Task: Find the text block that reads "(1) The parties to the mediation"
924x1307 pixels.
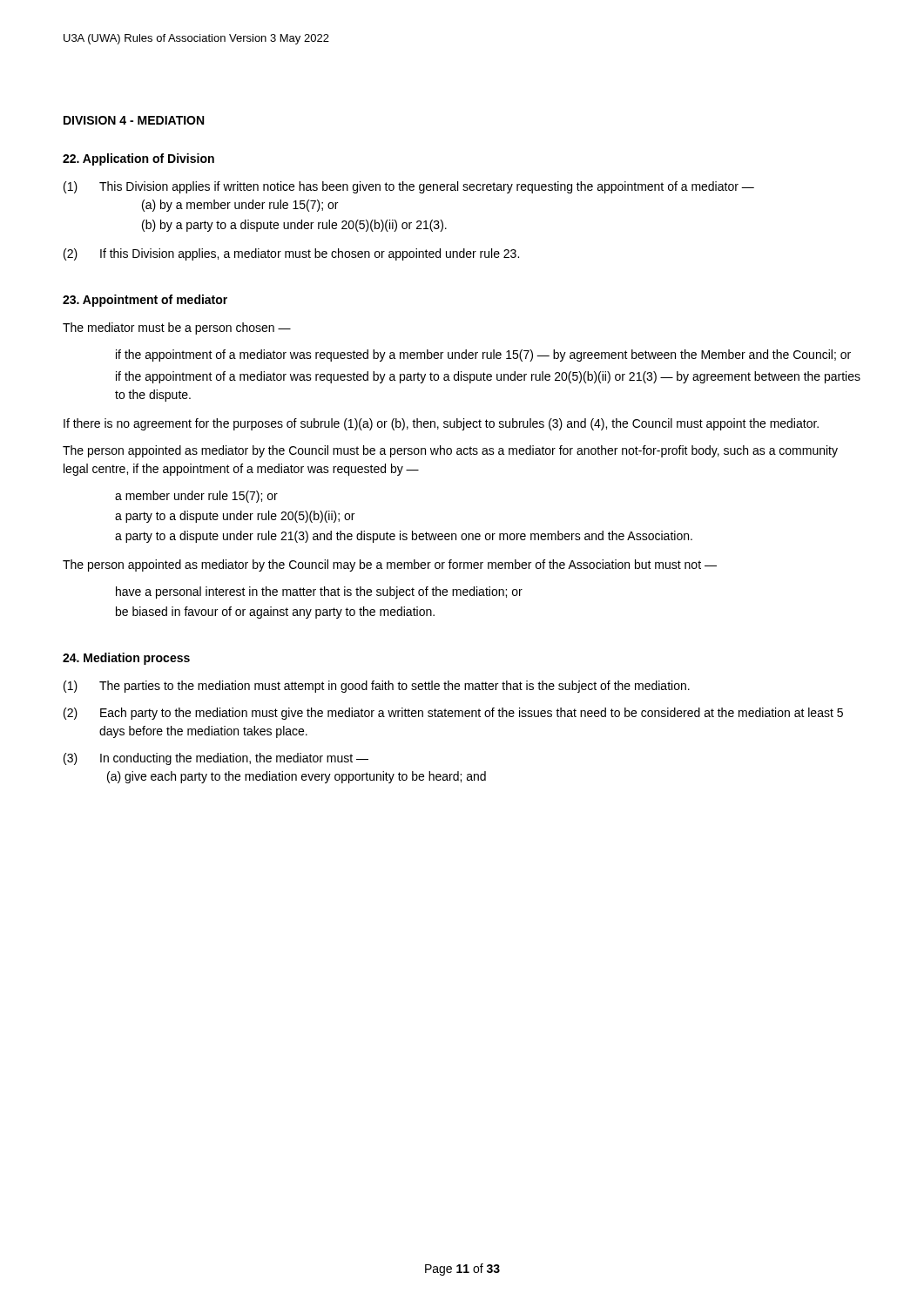Action: [x=462, y=686]
